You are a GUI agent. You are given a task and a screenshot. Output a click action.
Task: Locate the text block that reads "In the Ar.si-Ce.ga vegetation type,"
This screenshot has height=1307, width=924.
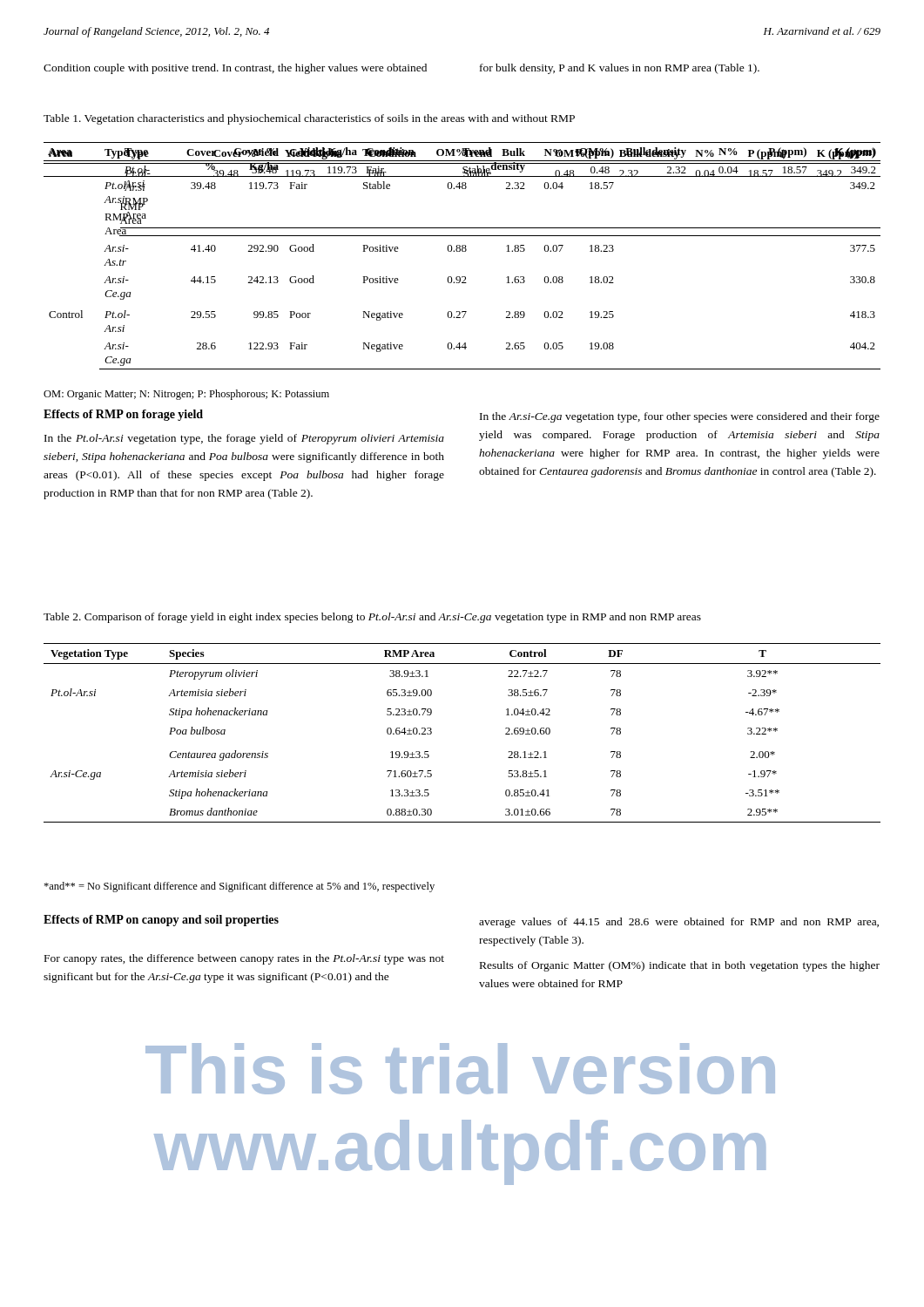pyautogui.click(x=679, y=444)
